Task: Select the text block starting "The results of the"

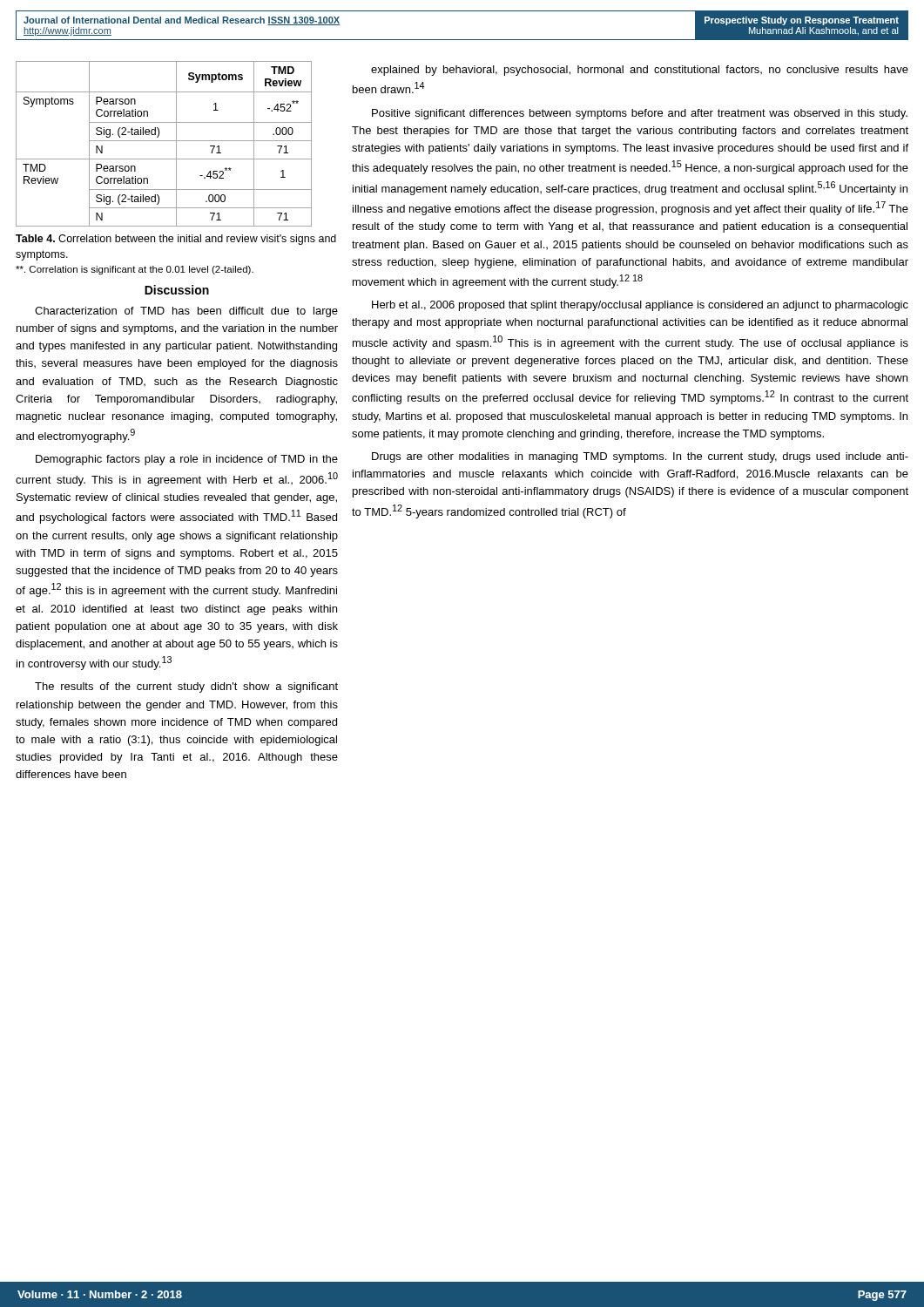Action: click(x=177, y=730)
